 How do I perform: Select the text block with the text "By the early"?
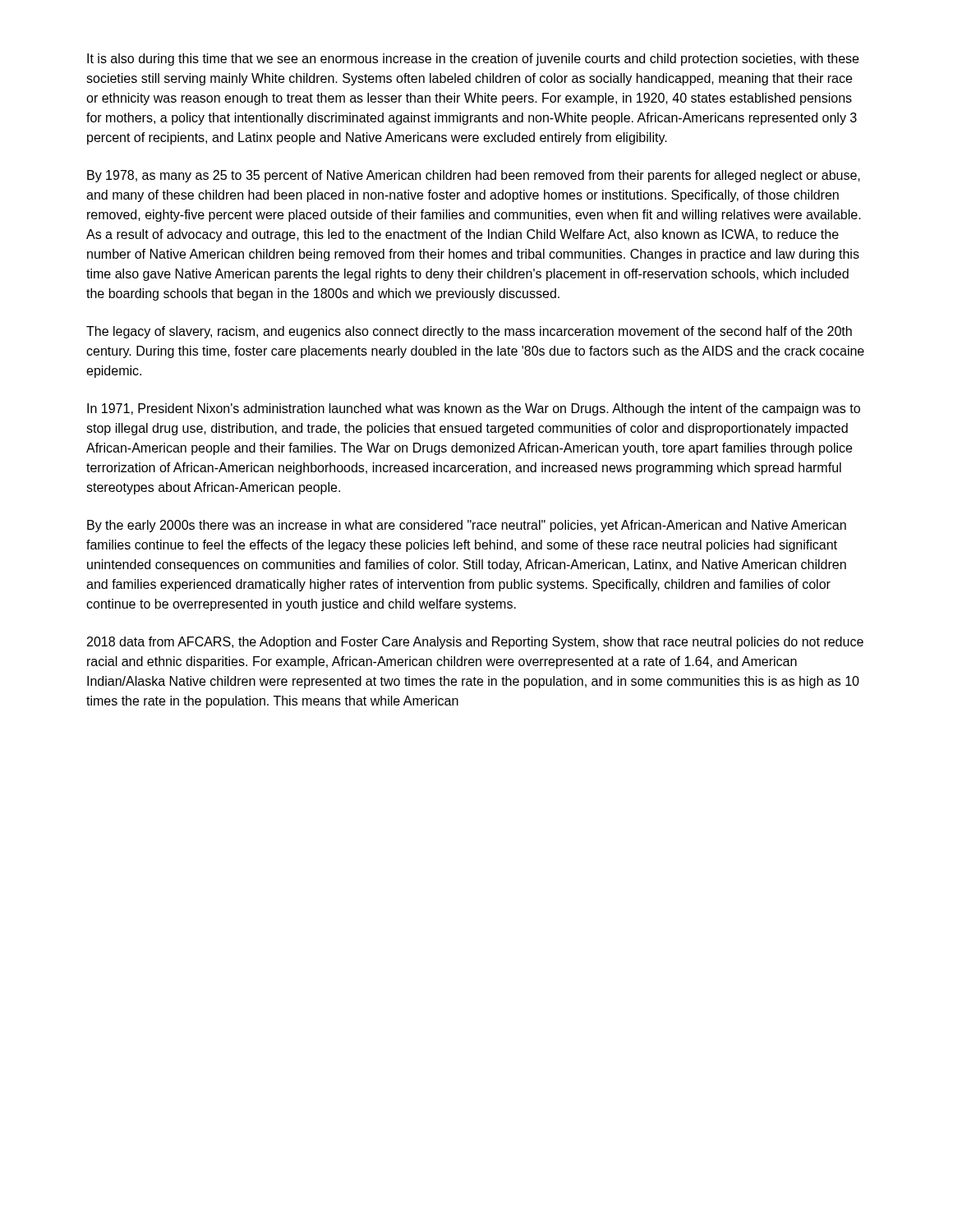tap(466, 565)
